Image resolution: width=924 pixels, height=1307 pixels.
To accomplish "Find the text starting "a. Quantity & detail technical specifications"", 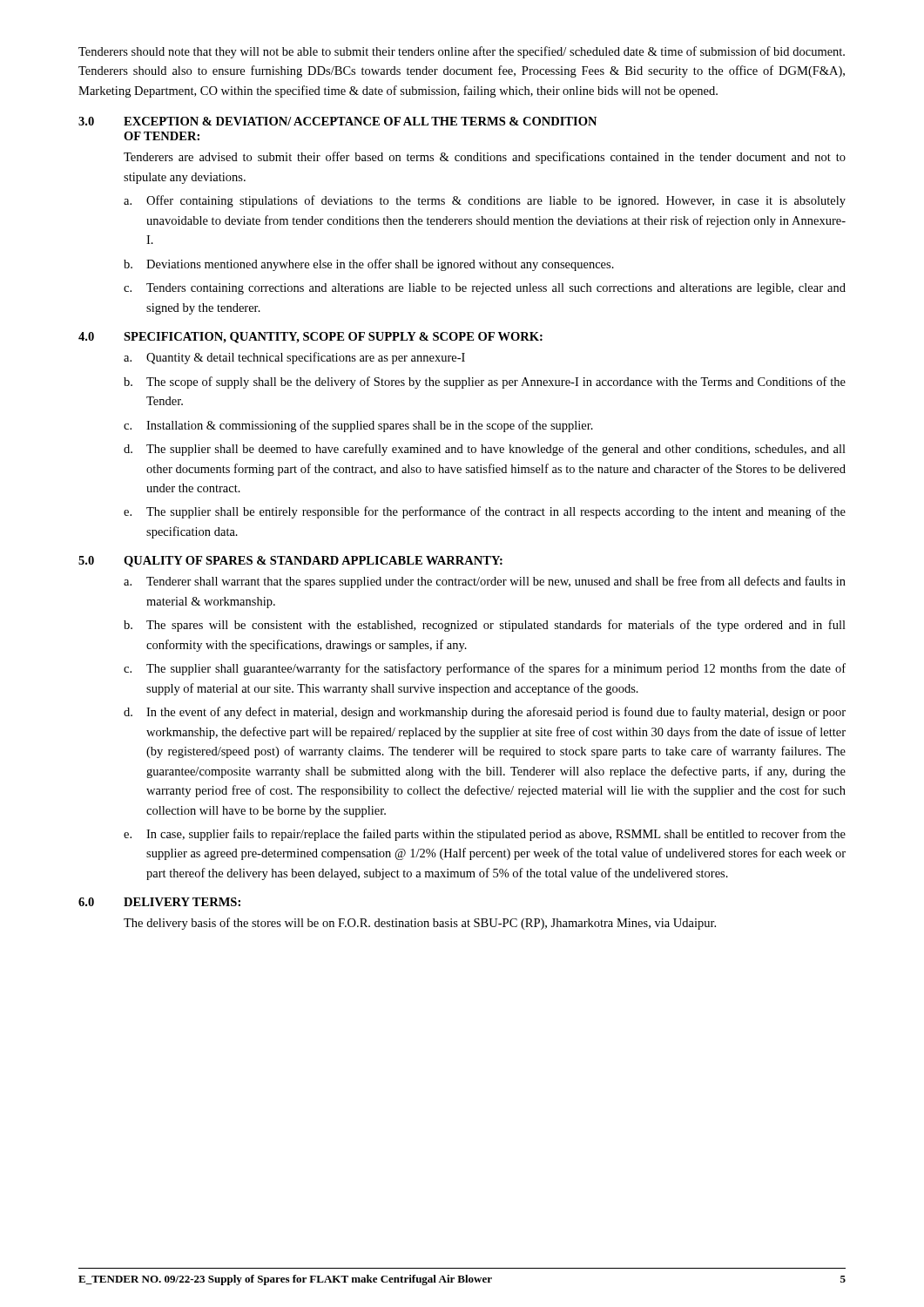I will pos(294,358).
